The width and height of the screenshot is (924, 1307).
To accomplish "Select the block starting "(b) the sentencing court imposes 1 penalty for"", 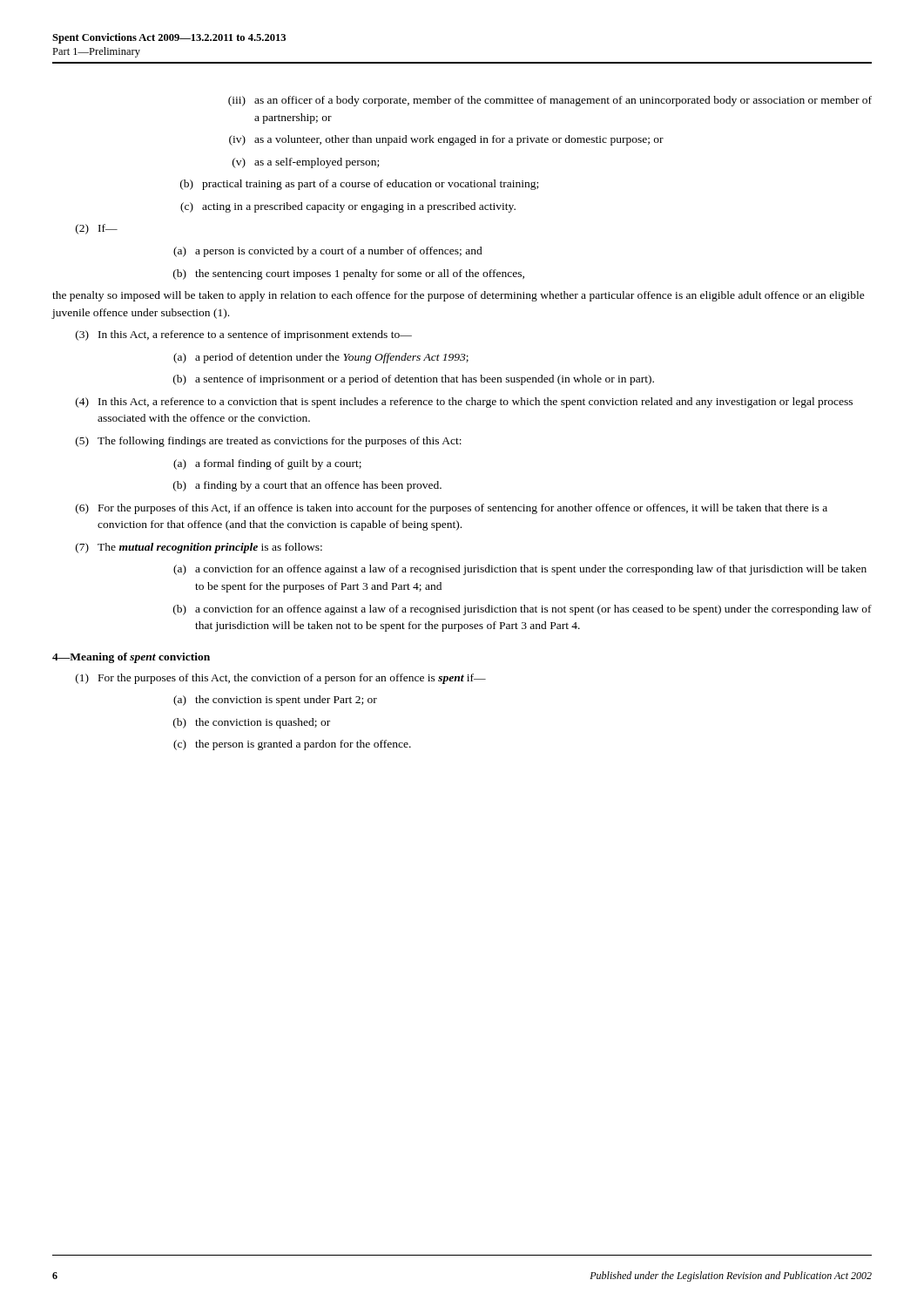I will [511, 273].
